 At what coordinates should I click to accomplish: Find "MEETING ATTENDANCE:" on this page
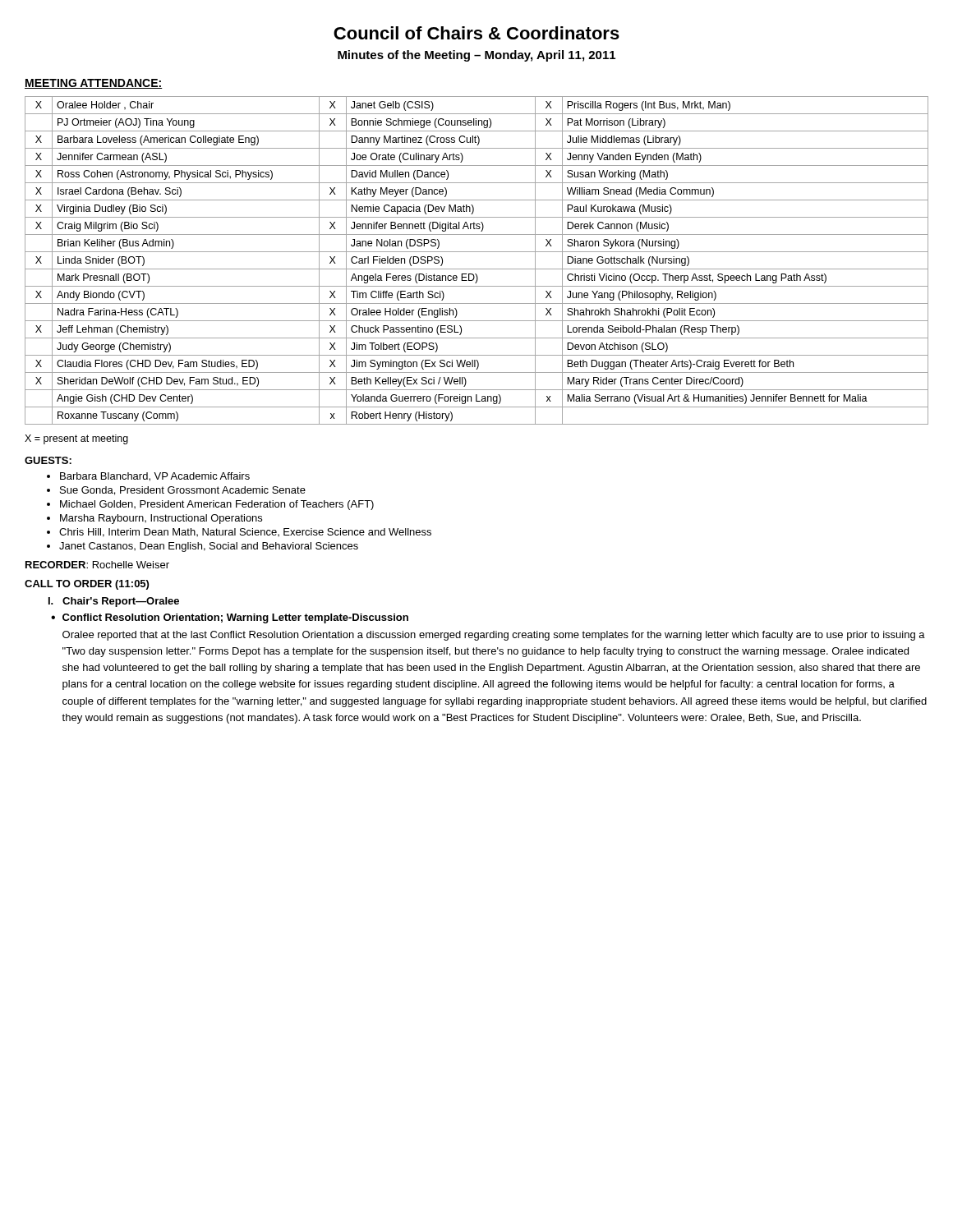click(x=93, y=83)
